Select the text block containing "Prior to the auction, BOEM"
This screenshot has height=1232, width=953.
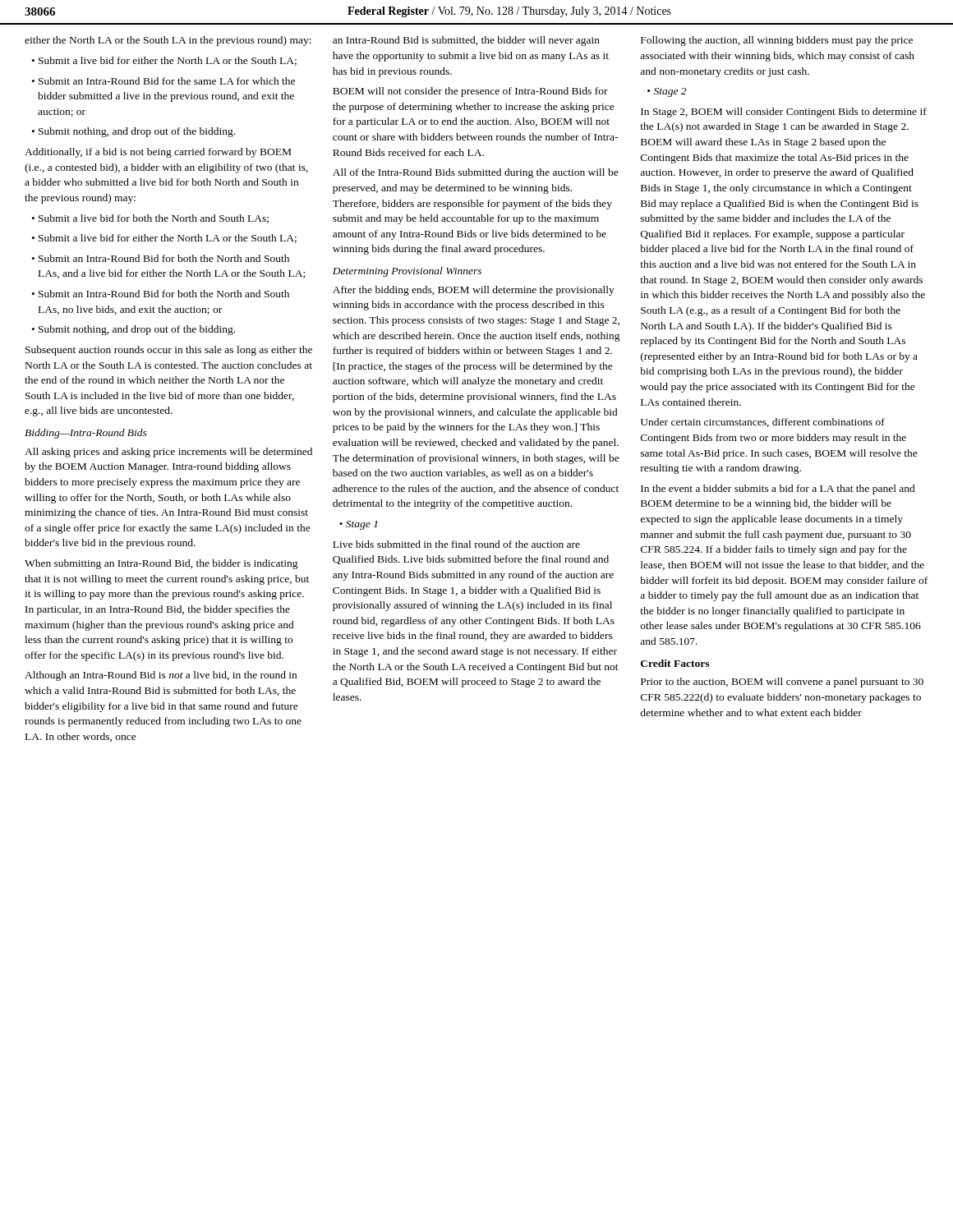point(784,697)
